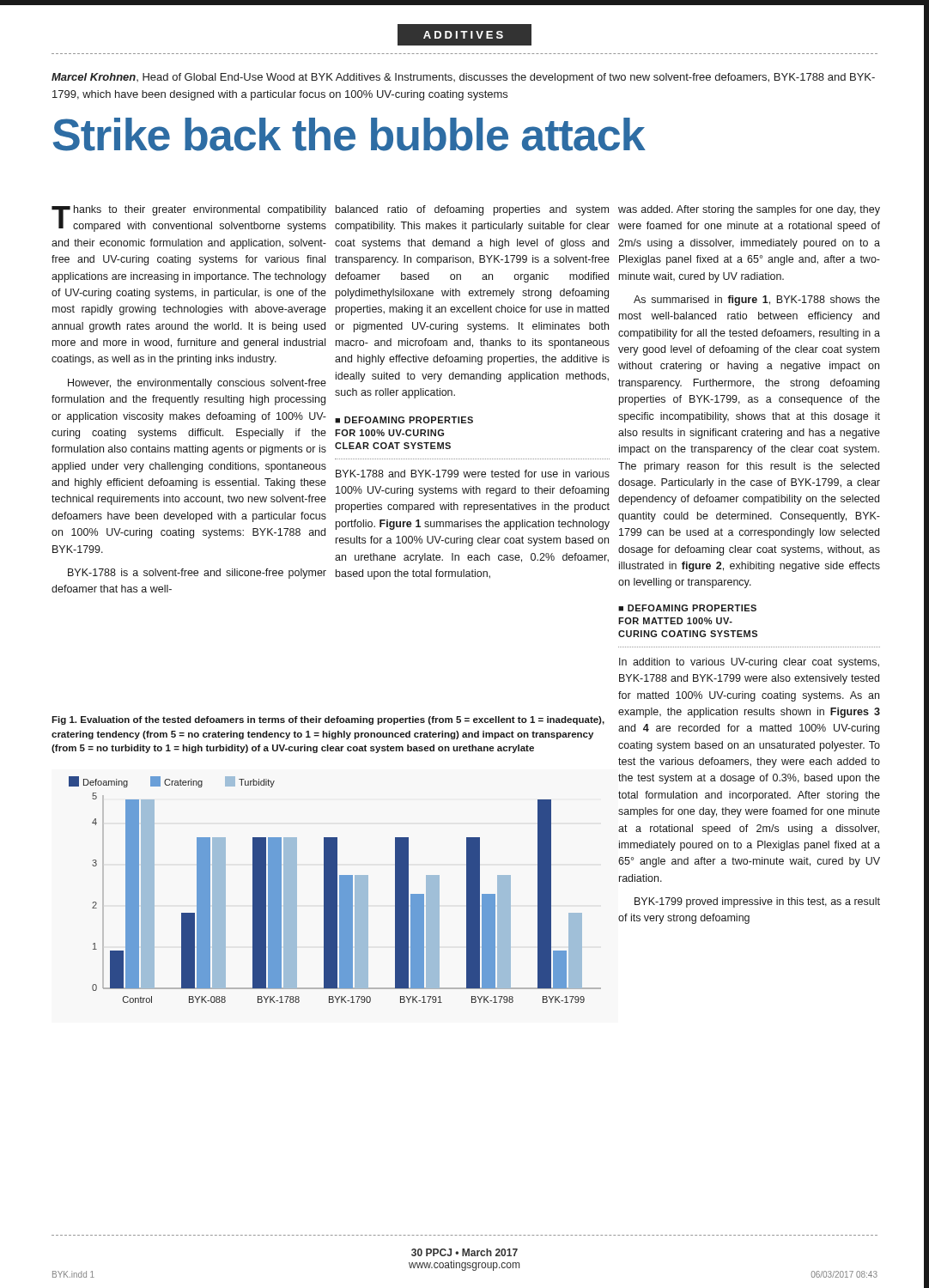Find the section header with the text "DEFOAMING PROPERTIESFOR 100% UV-CURINGCLEAR COAT SYSTEMS"
The width and height of the screenshot is (929, 1288).
(404, 433)
